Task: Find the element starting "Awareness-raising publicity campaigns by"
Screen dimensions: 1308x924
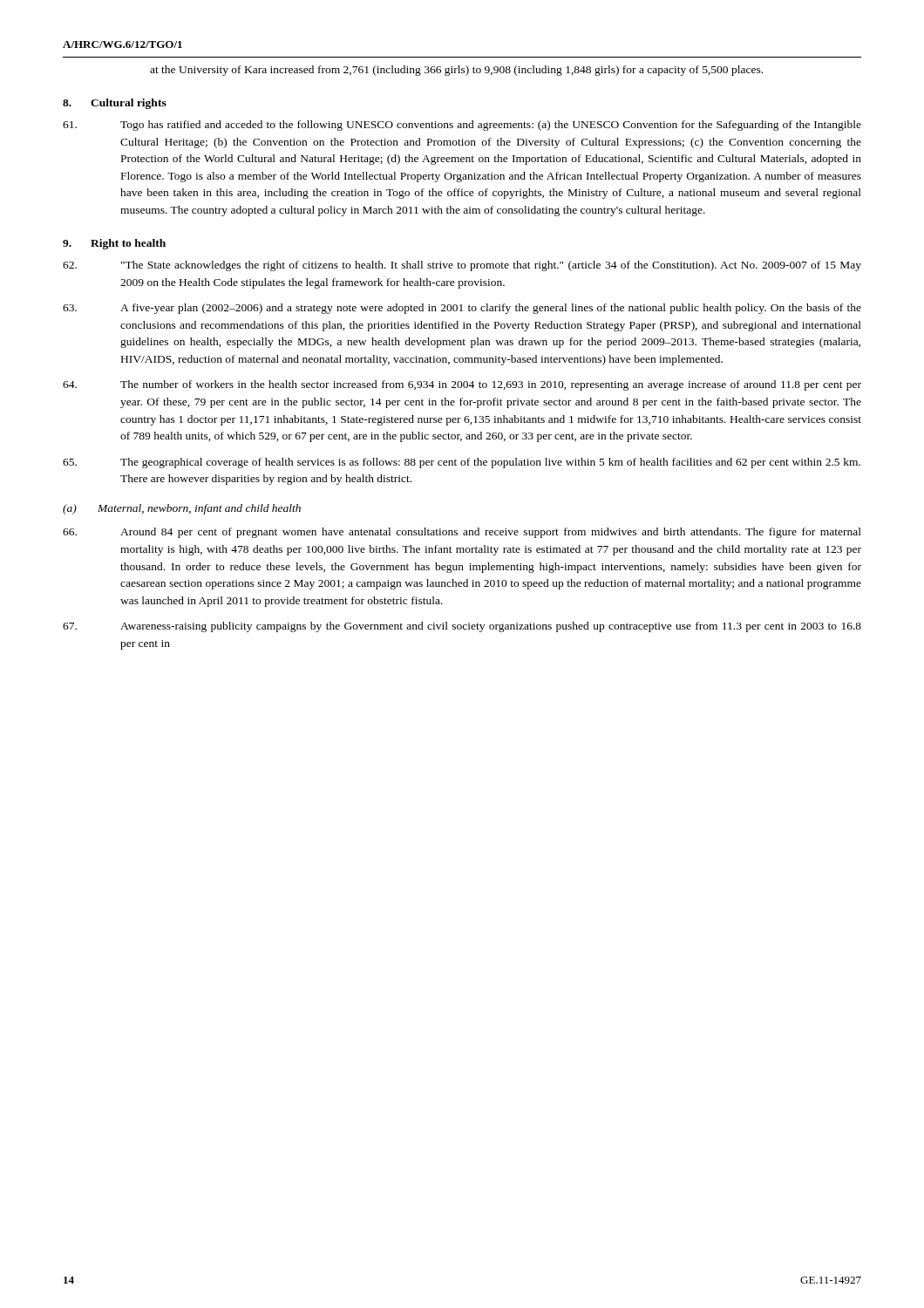Action: tap(462, 635)
